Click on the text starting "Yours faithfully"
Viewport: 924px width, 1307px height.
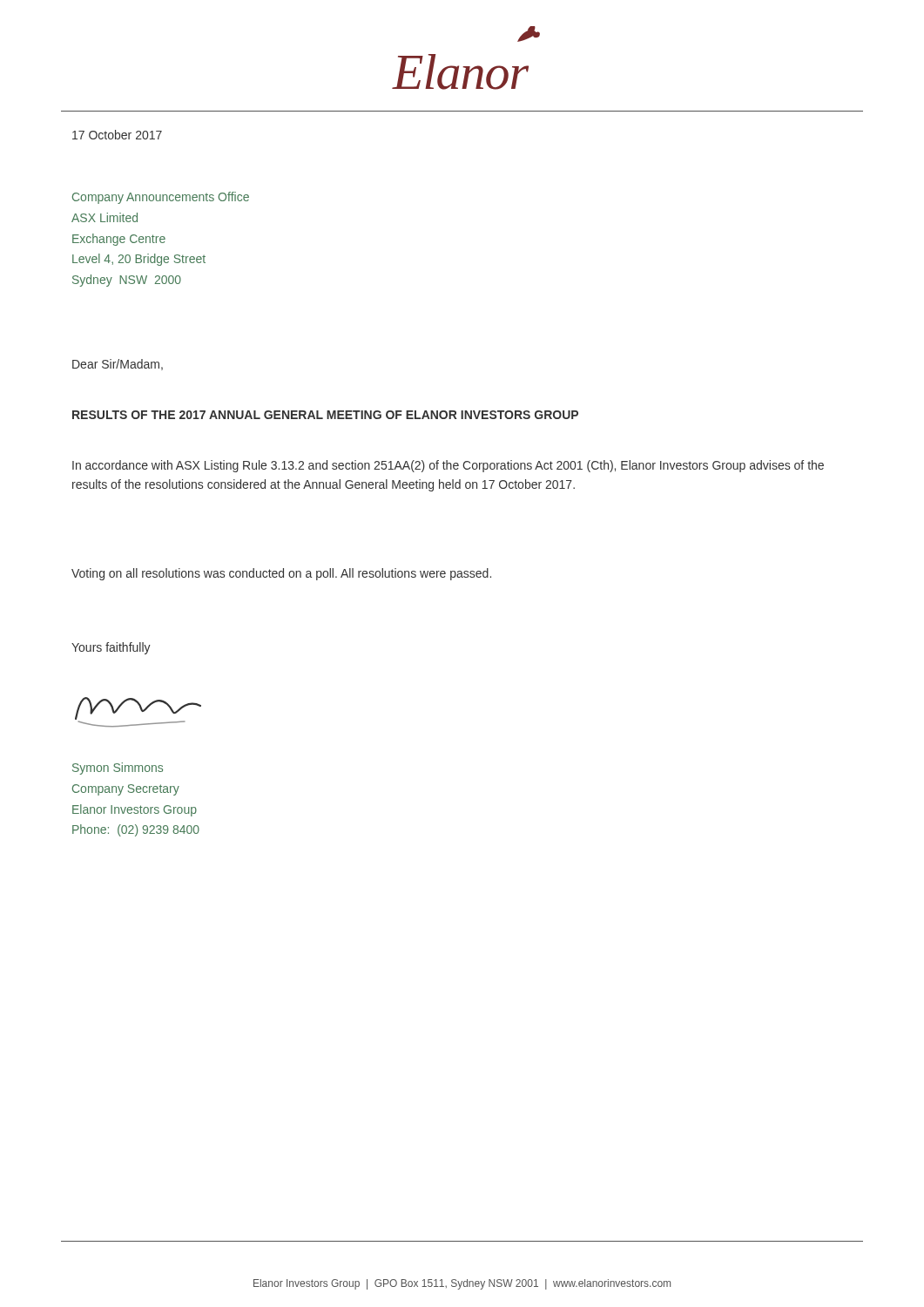click(111, 647)
